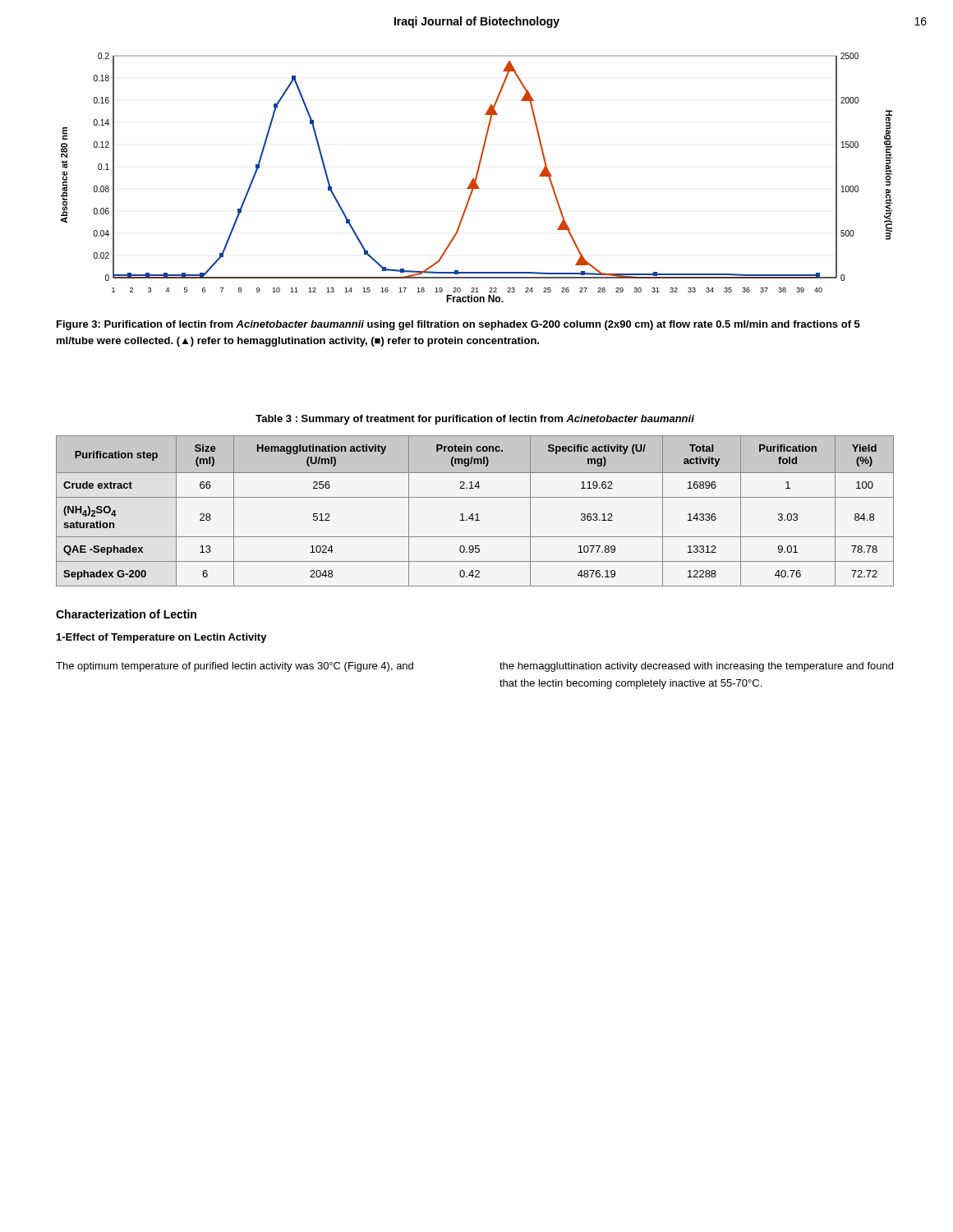The width and height of the screenshot is (953, 1232).
Task: Find the section header that says "Characterization of Lectin"
Action: pos(126,614)
